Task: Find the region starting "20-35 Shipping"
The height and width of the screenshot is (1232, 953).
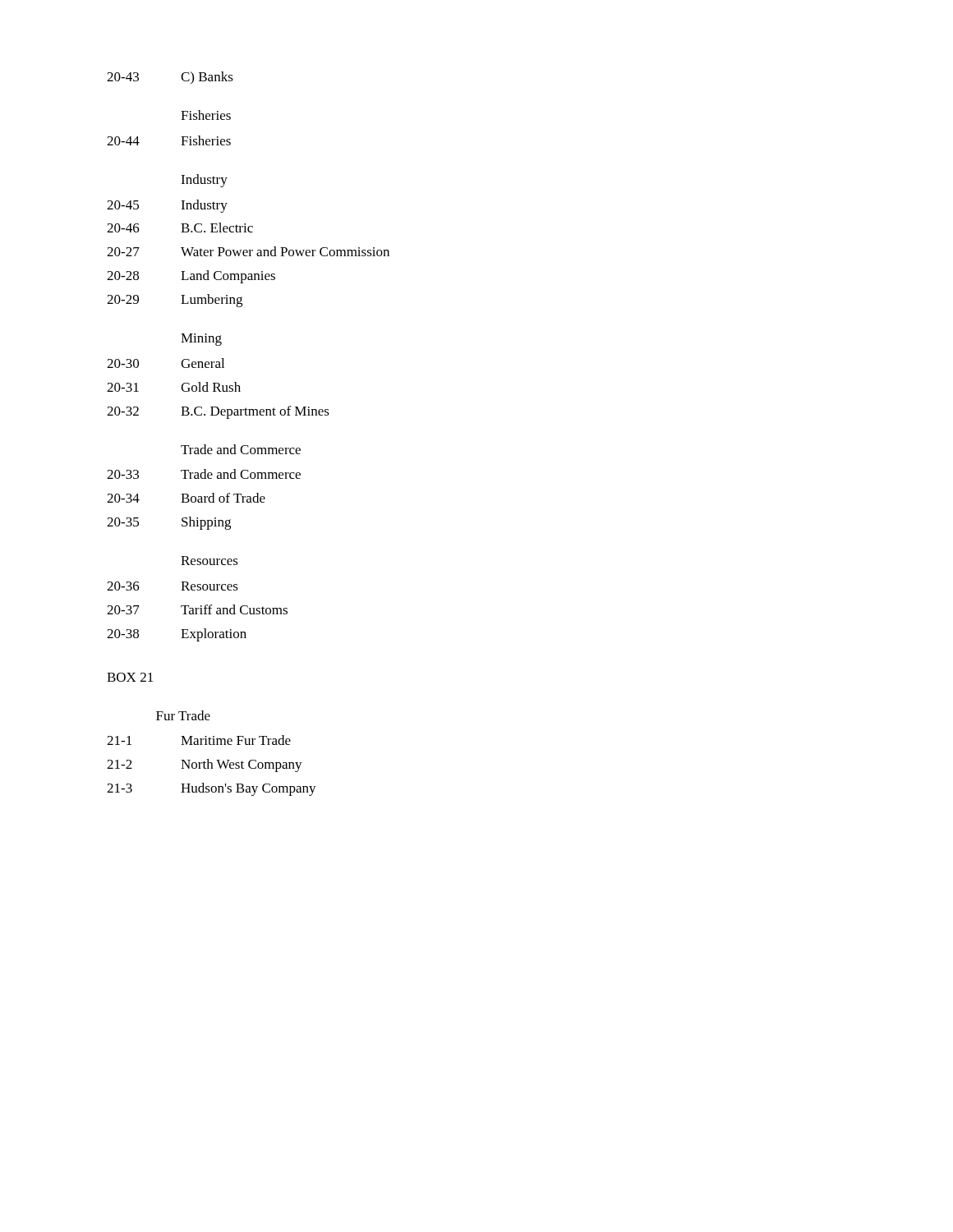Action: 120,523
